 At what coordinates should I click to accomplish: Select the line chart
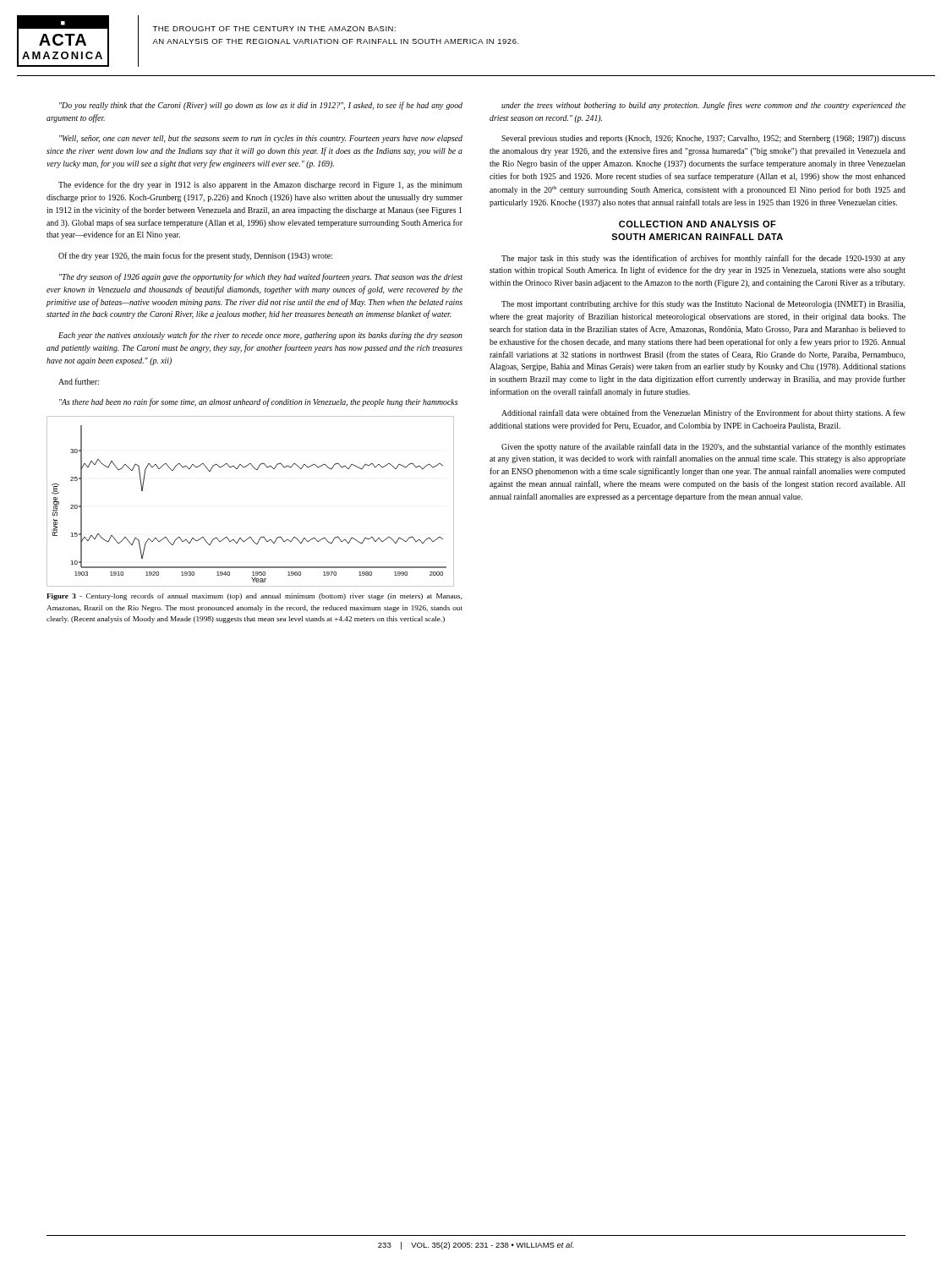(x=254, y=520)
